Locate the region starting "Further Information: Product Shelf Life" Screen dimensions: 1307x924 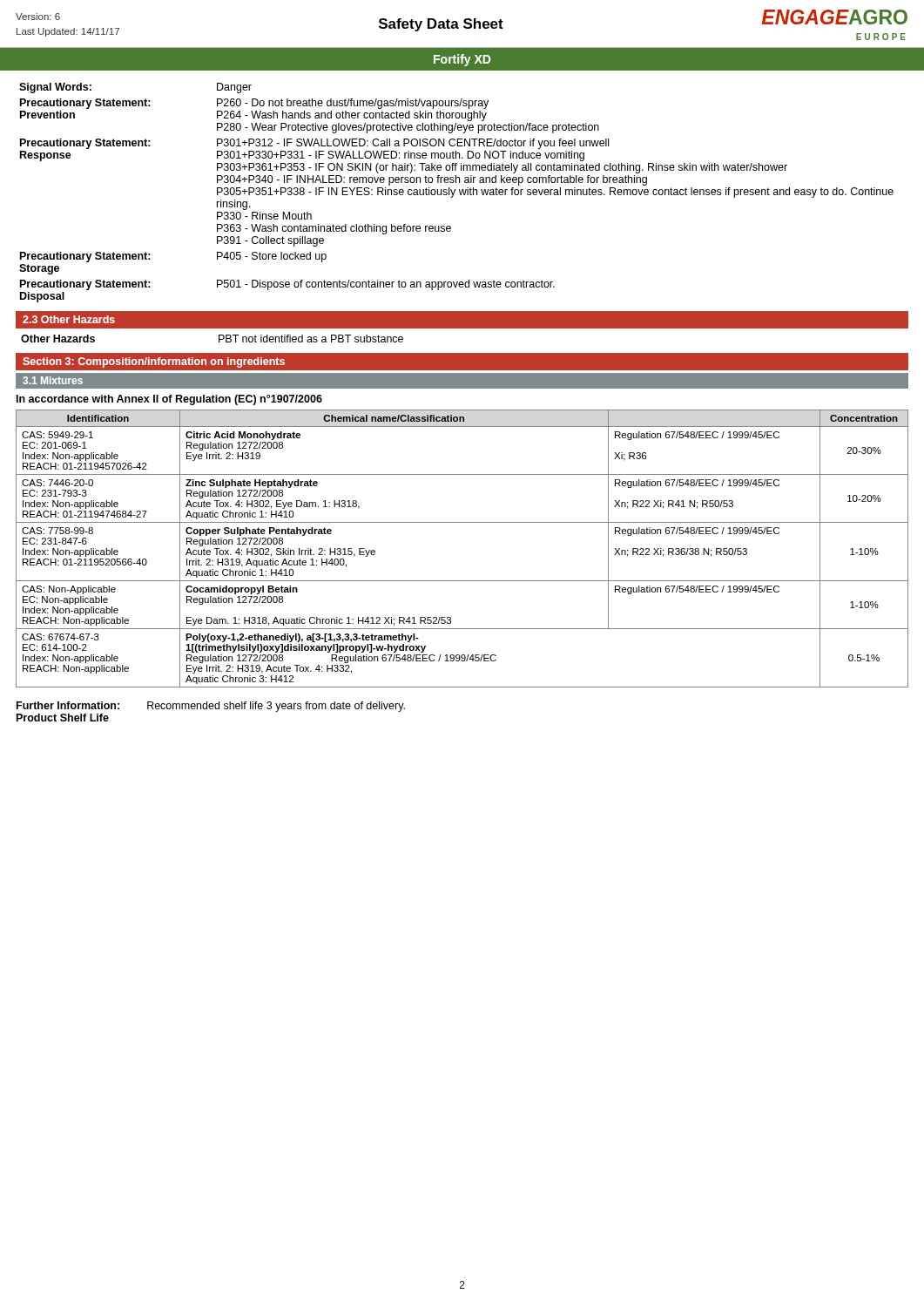pyautogui.click(x=68, y=712)
